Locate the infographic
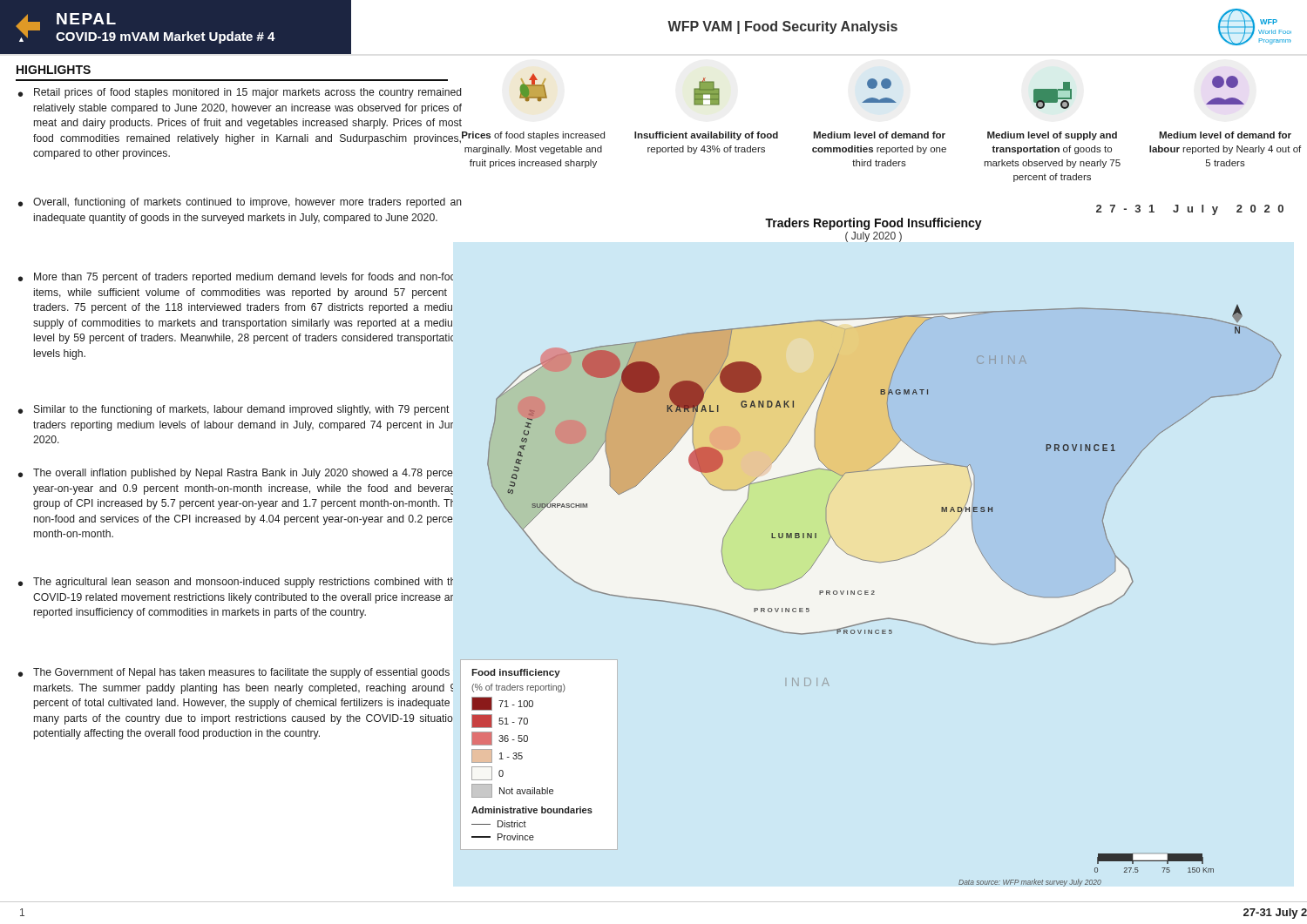The height and width of the screenshot is (924, 1307). point(872,144)
